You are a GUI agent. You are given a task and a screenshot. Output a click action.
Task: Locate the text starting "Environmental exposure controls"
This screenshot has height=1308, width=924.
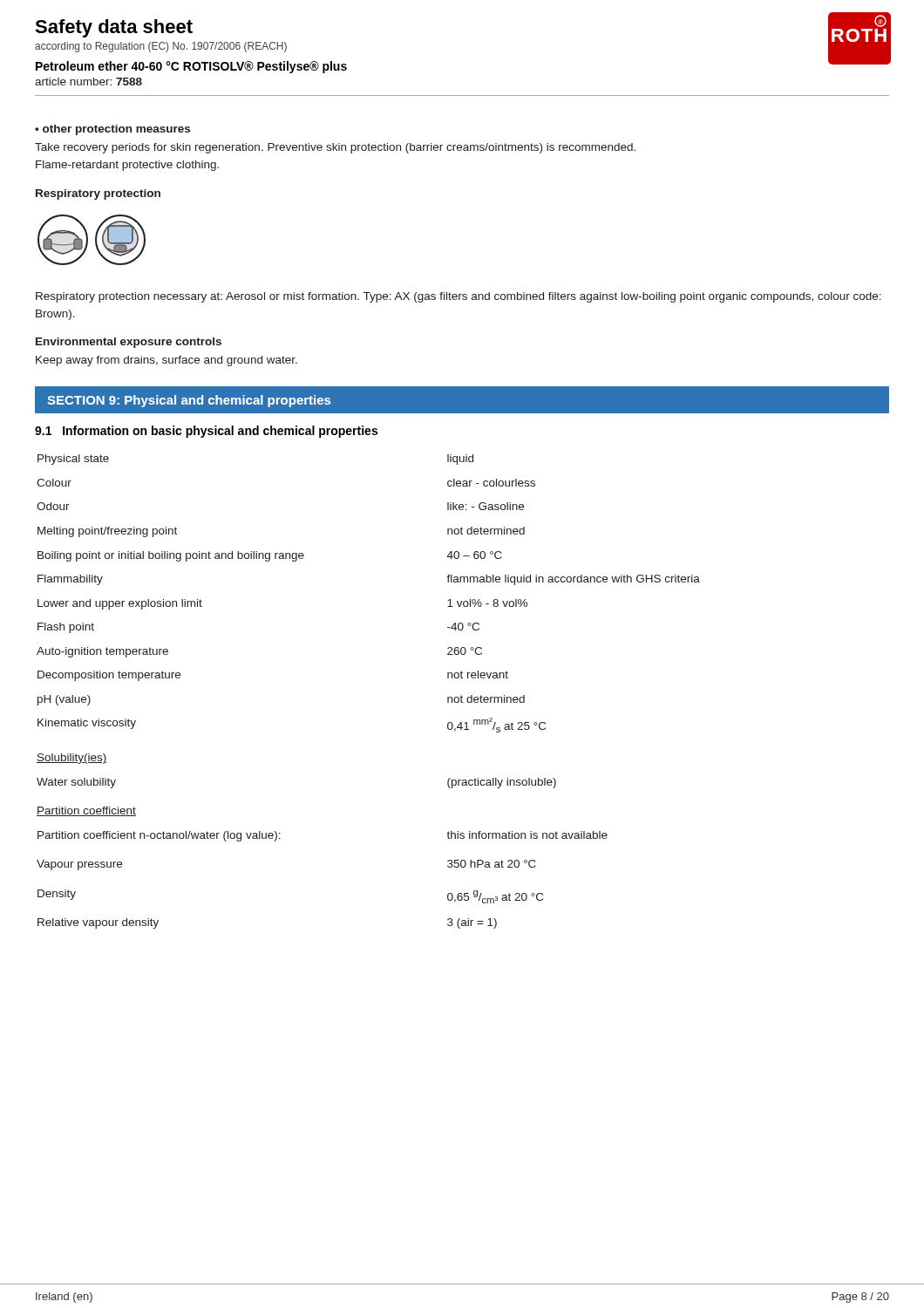128,341
